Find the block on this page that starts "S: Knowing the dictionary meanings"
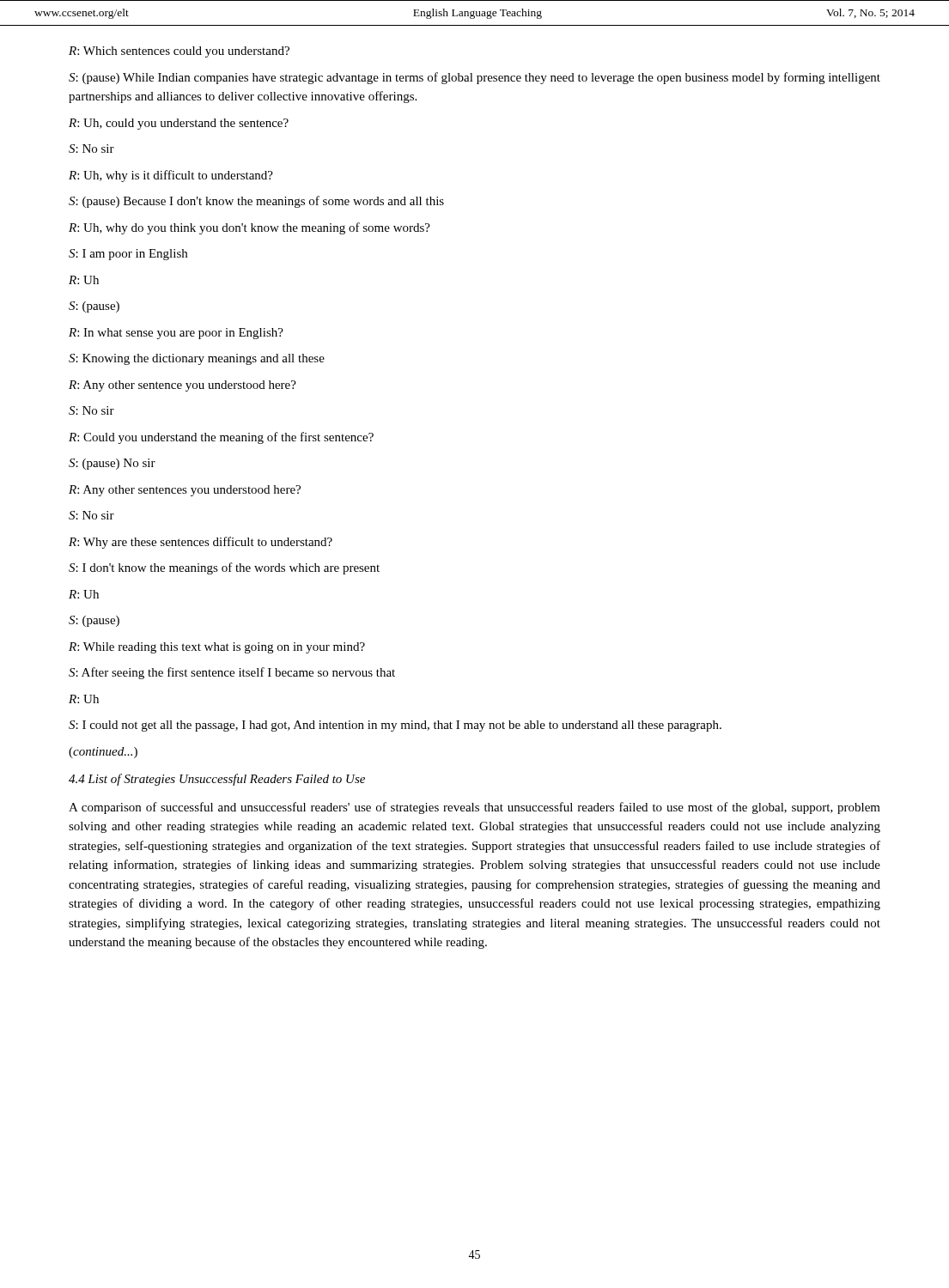The image size is (949, 1288). point(197,358)
